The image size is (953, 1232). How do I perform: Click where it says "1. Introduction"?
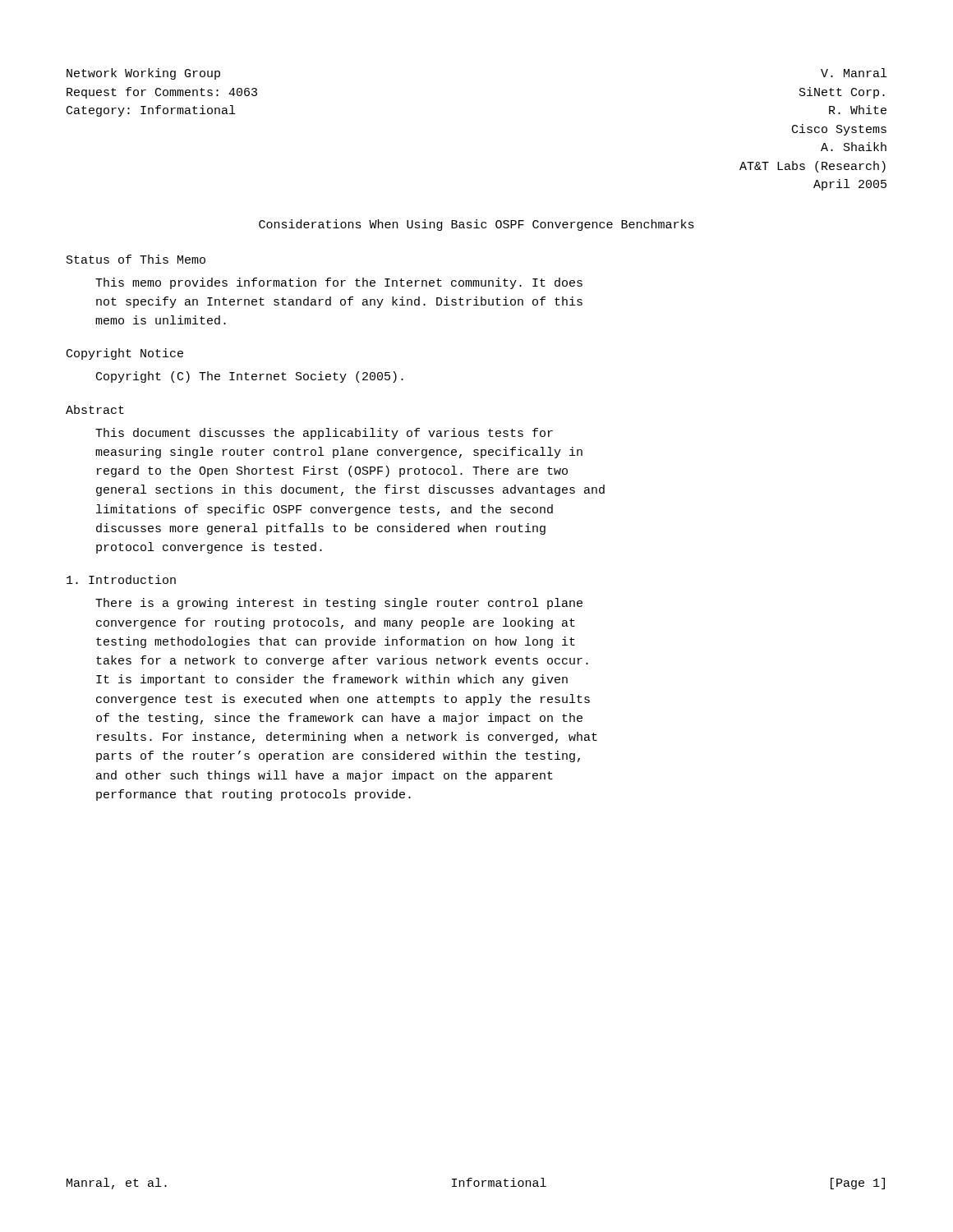tap(121, 581)
